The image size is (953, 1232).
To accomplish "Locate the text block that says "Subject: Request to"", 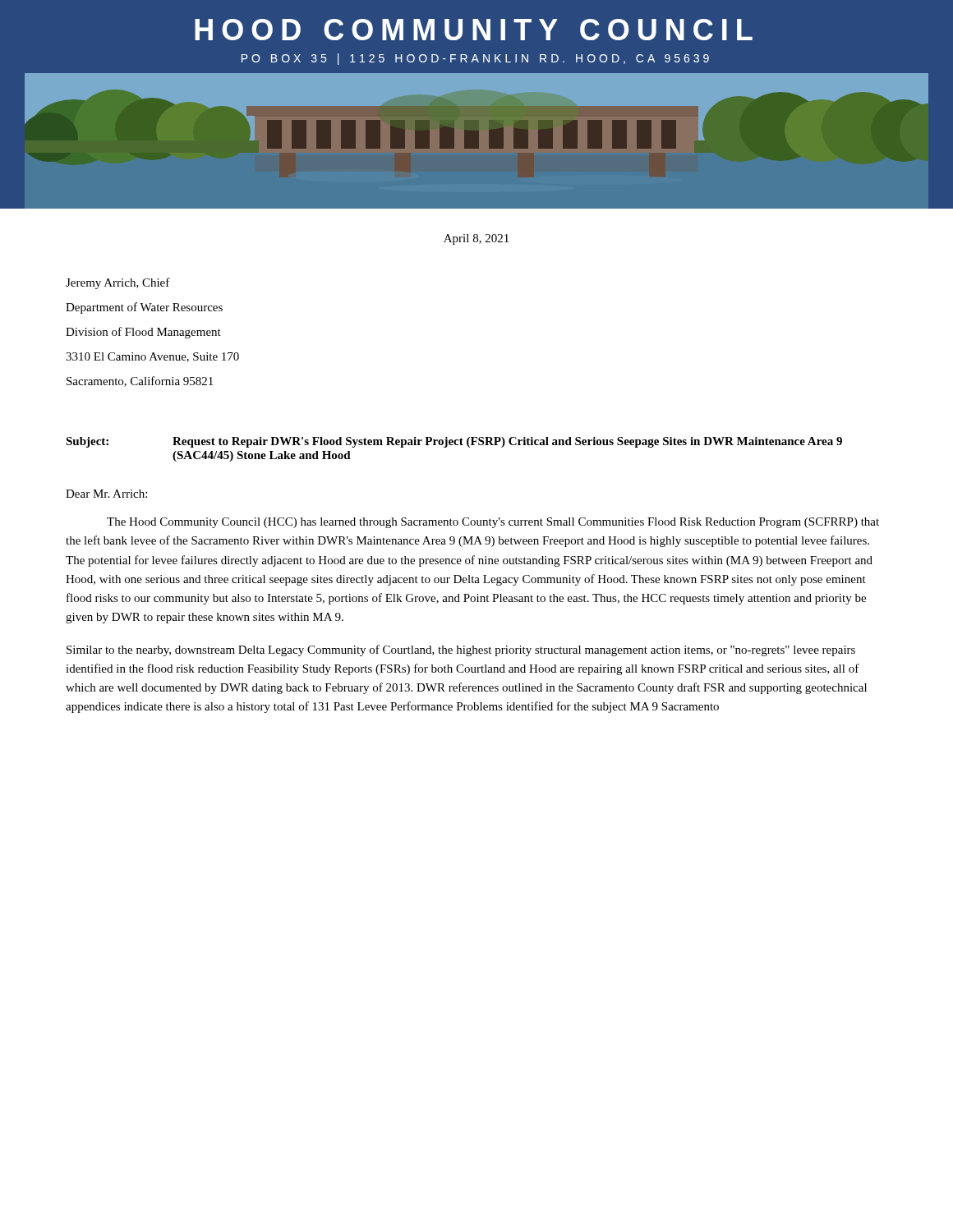I will click(476, 448).
